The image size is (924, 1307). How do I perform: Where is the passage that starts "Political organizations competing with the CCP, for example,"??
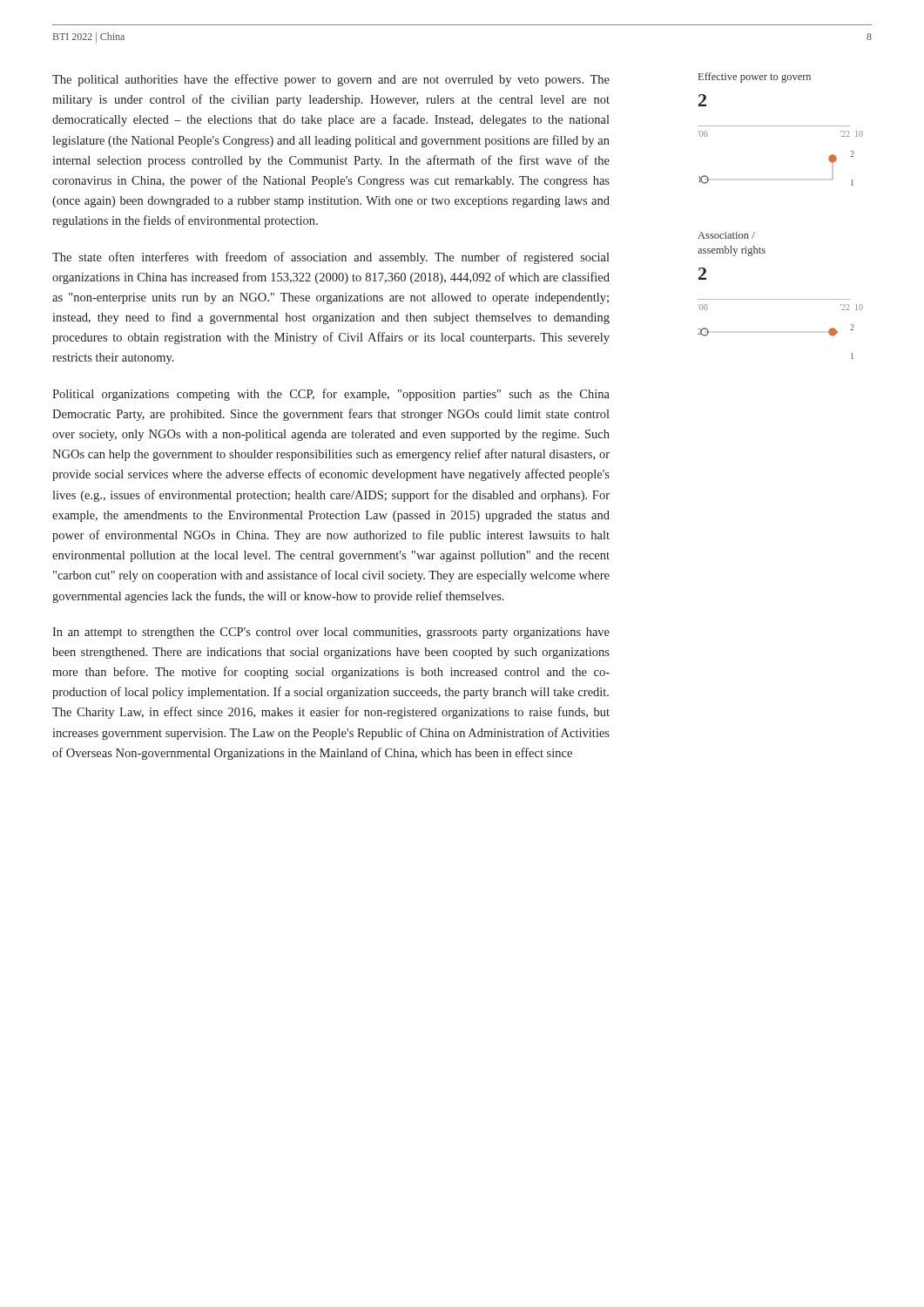pyautogui.click(x=331, y=495)
